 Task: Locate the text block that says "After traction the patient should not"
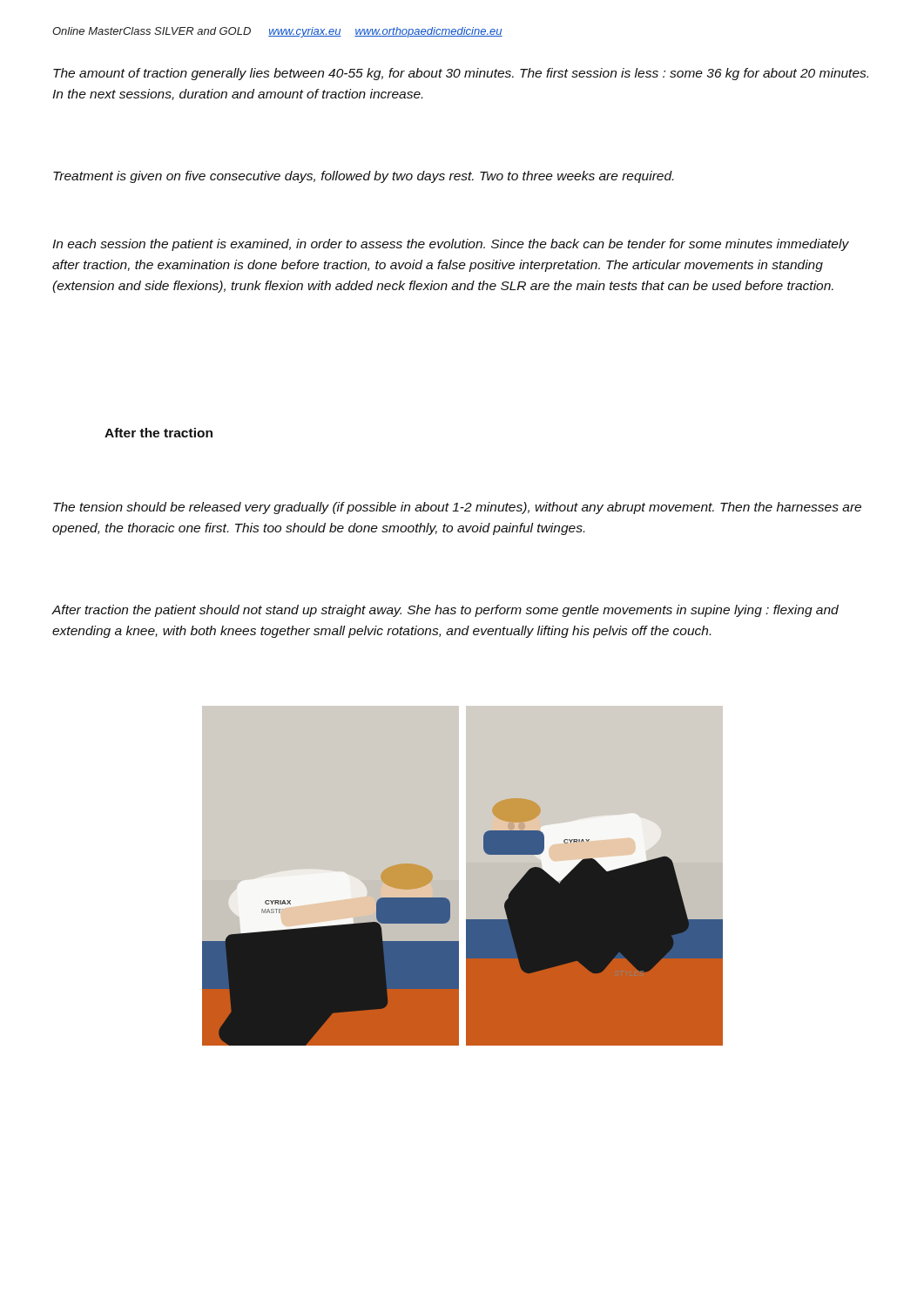445,620
